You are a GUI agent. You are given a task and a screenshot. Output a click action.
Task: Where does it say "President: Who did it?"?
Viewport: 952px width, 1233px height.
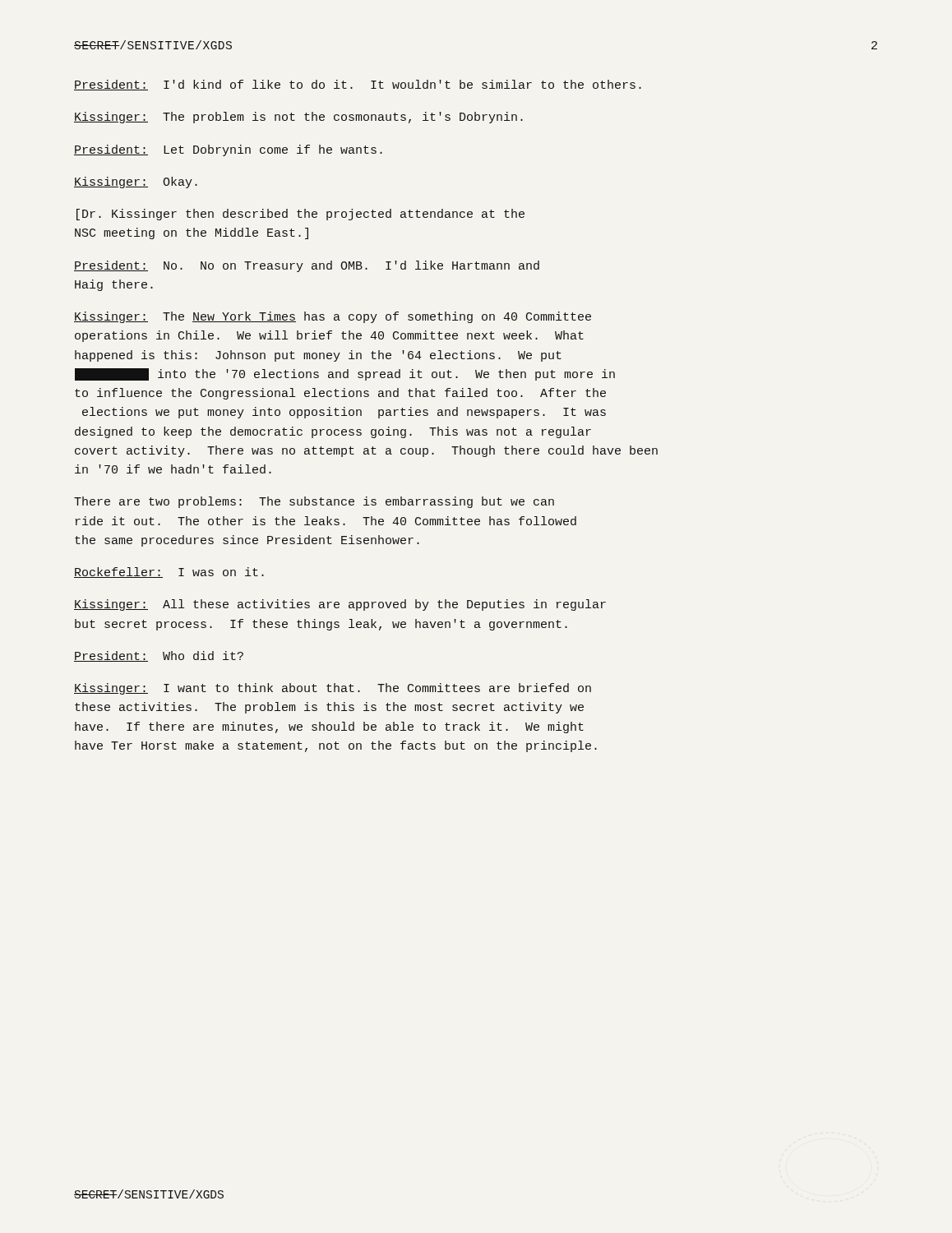tap(159, 657)
